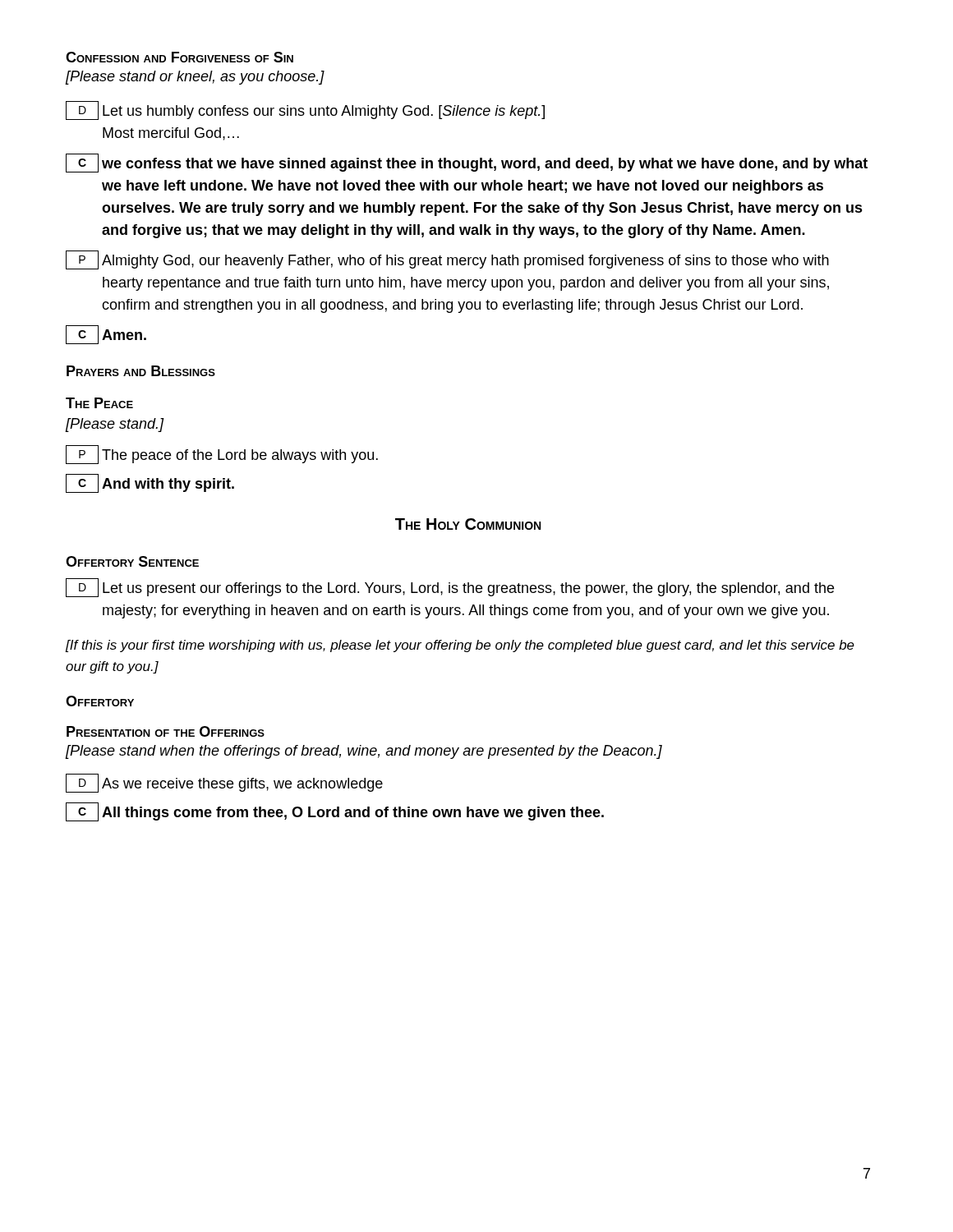
Task: Find the section header containing "Confession and Forgiveness of Sin"
Action: pyautogui.click(x=180, y=57)
